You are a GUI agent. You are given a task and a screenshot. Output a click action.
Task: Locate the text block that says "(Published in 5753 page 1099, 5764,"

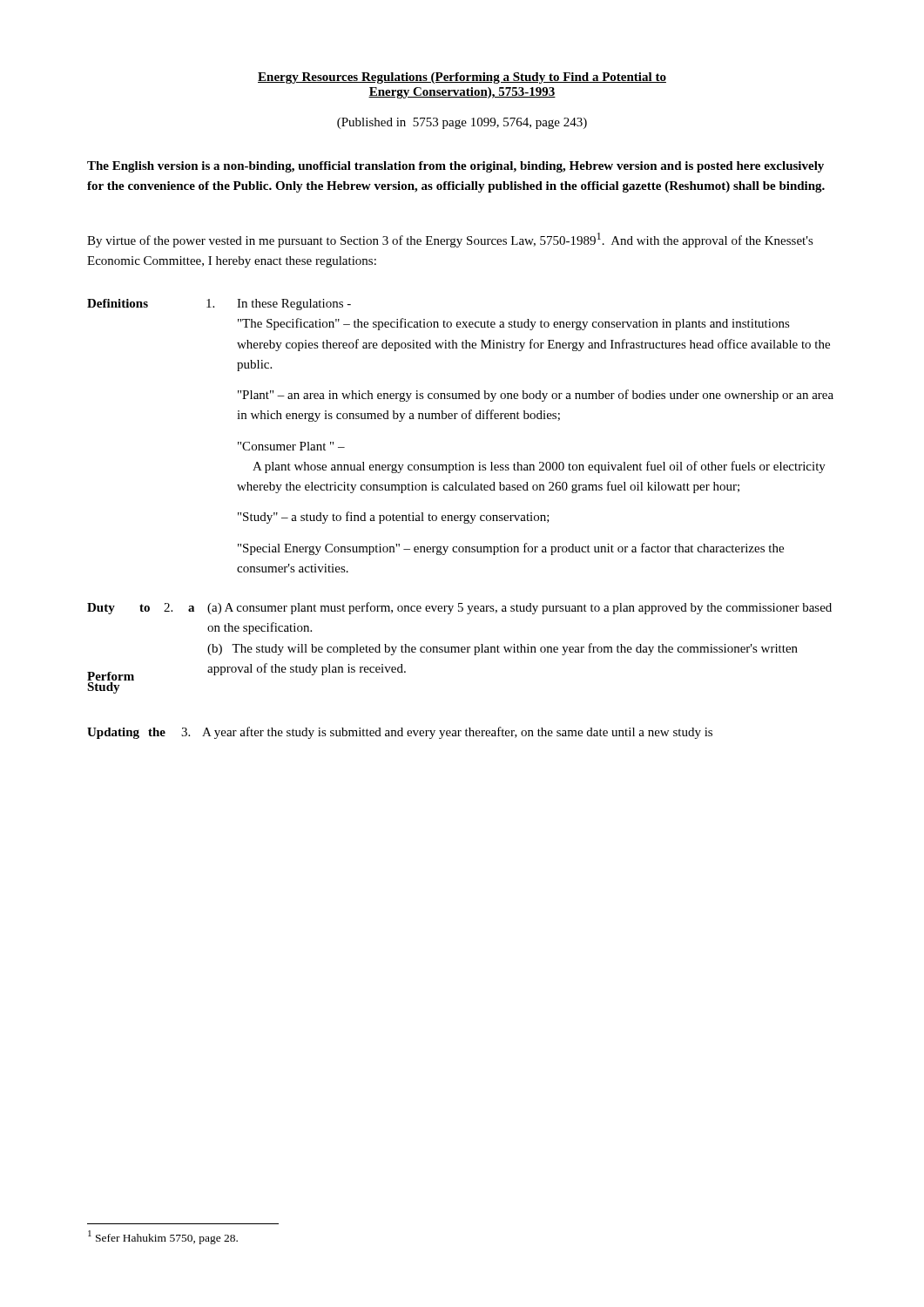coord(462,122)
